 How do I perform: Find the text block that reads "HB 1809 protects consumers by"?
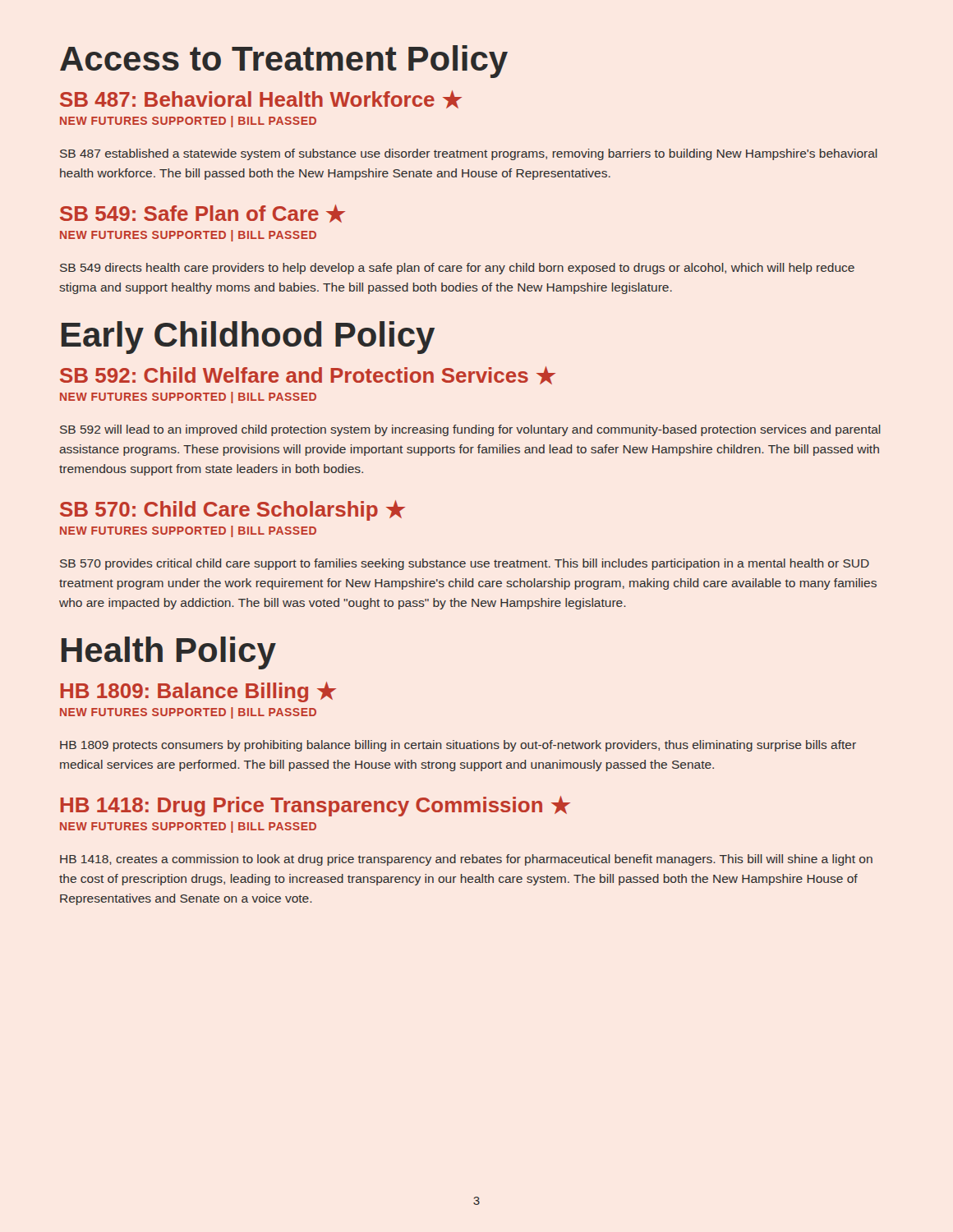pyautogui.click(x=458, y=755)
